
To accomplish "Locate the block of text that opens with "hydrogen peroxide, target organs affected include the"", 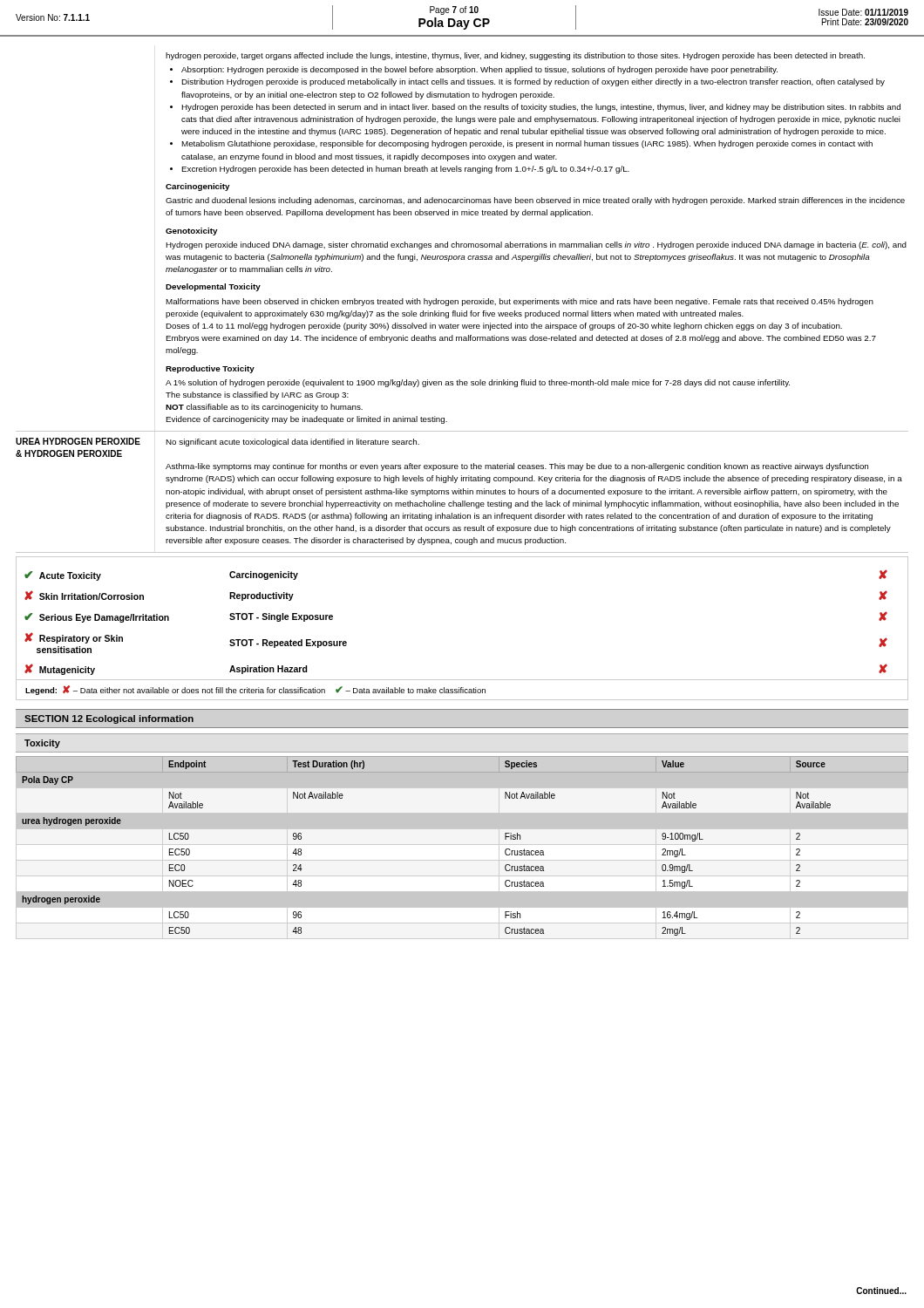I will pos(537,237).
